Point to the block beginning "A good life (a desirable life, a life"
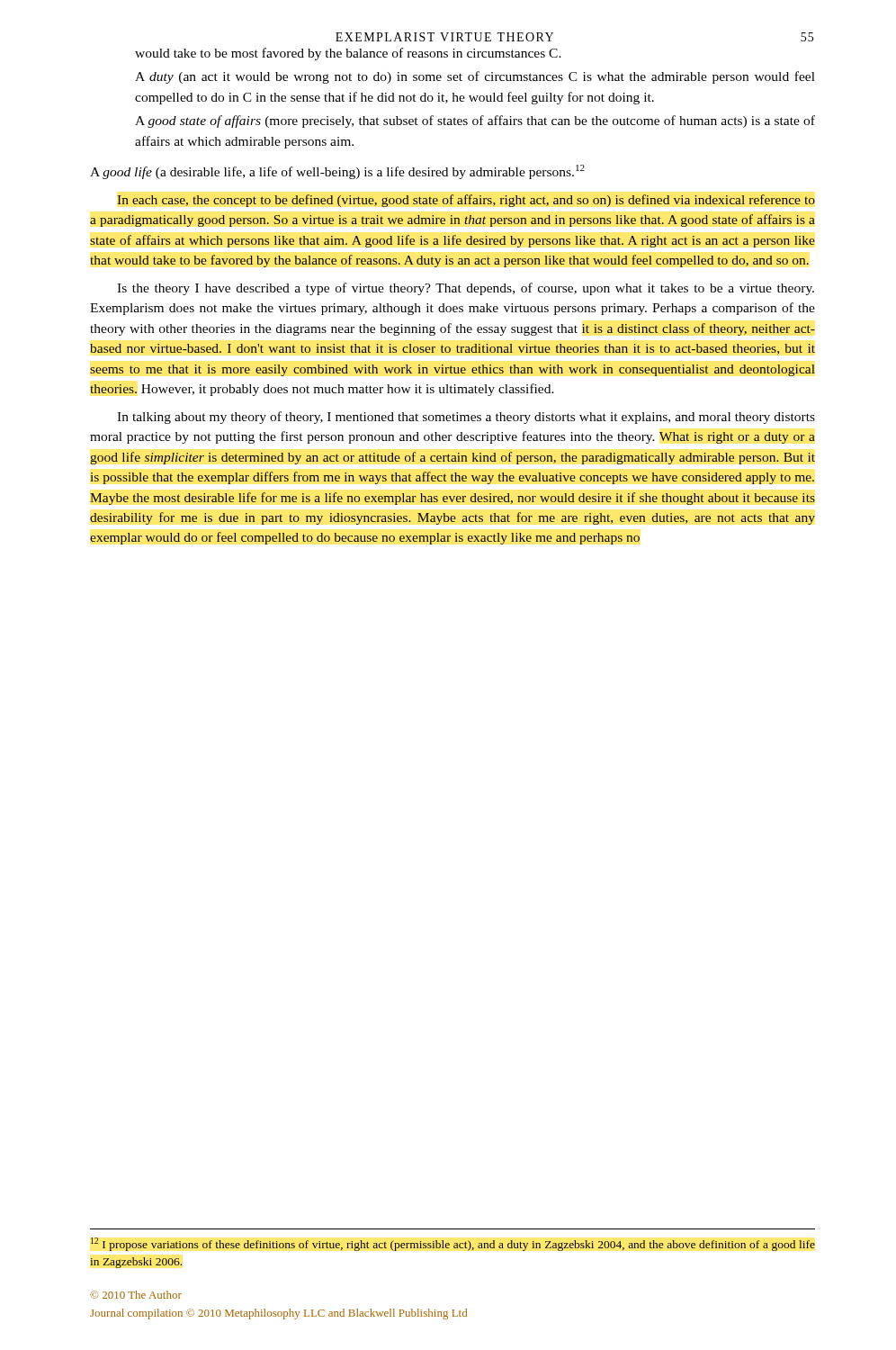 coord(452,172)
